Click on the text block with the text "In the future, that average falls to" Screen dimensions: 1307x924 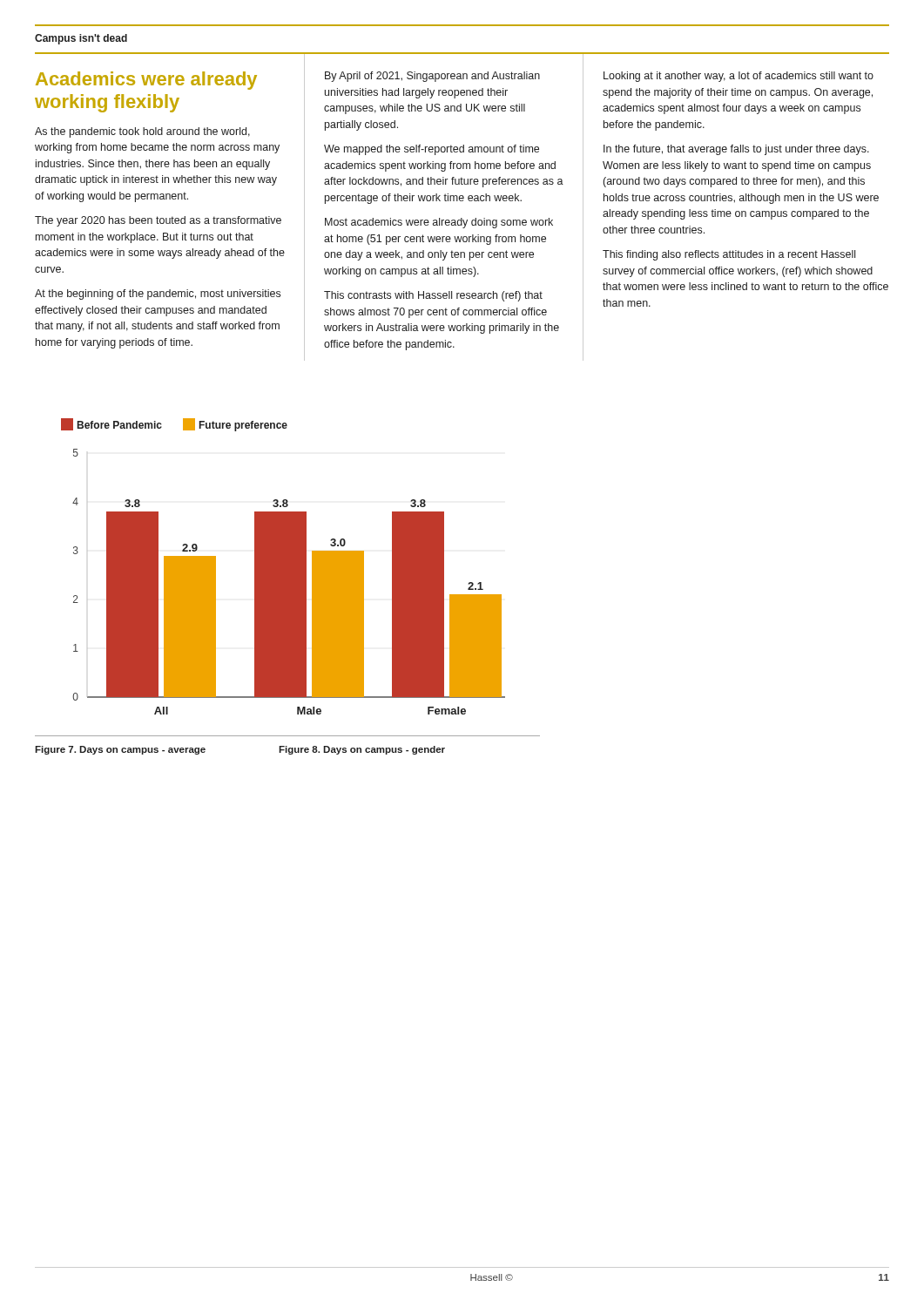coord(741,189)
